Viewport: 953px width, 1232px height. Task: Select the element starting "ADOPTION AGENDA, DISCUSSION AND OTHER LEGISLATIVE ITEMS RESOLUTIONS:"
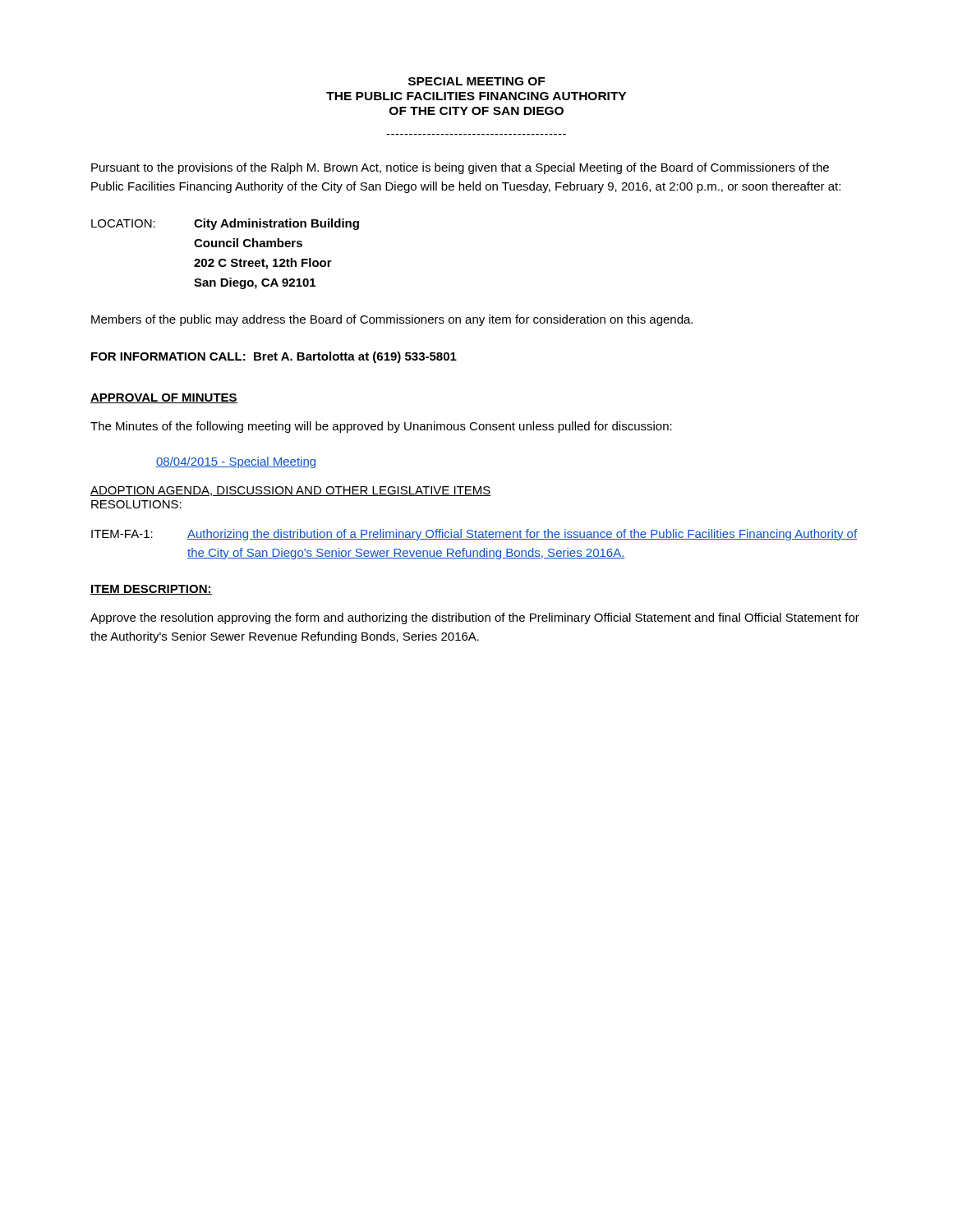[291, 496]
